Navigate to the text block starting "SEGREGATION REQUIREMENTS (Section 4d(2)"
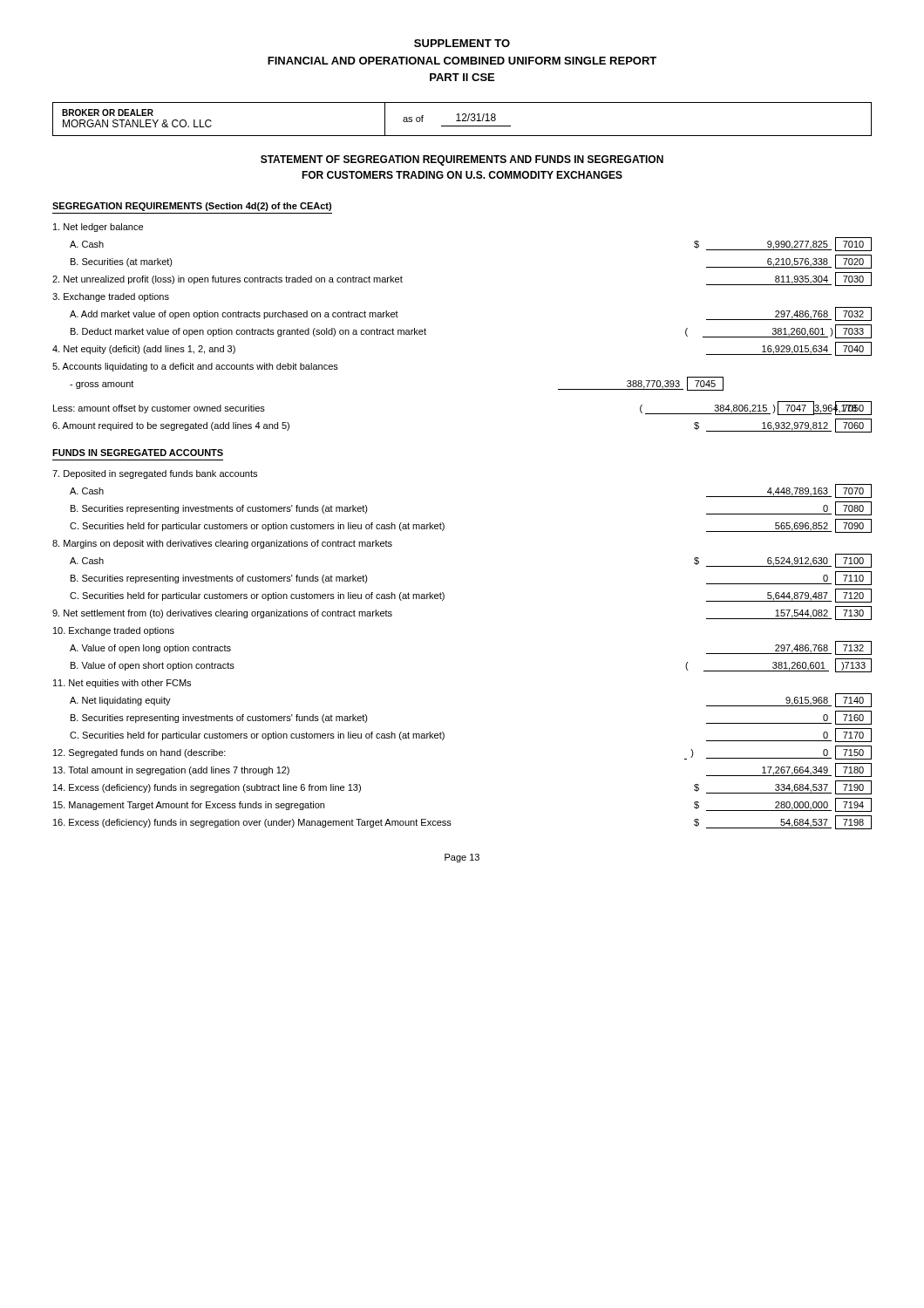This screenshot has height=1308, width=924. (192, 207)
